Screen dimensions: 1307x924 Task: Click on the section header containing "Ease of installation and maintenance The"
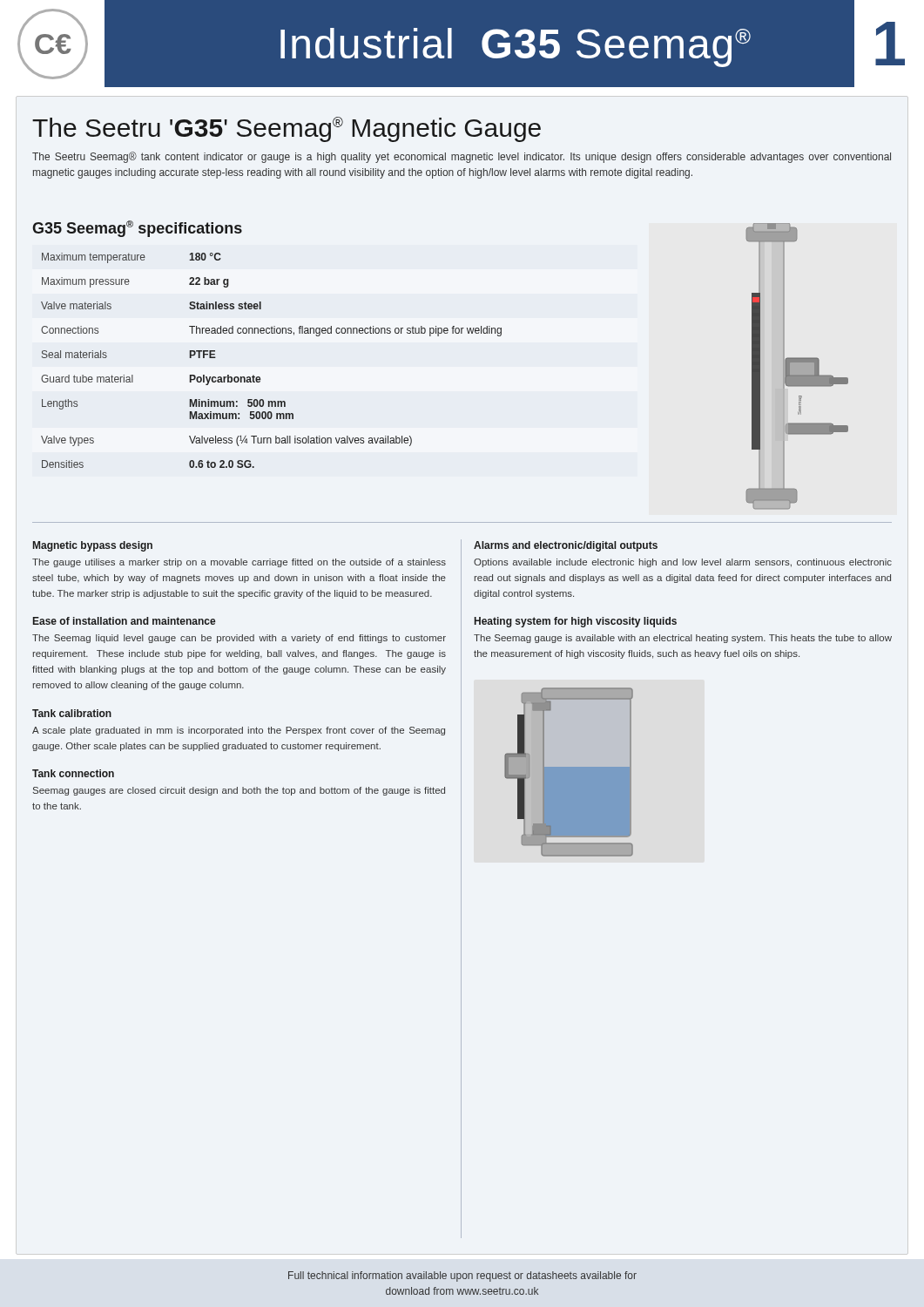(x=239, y=654)
